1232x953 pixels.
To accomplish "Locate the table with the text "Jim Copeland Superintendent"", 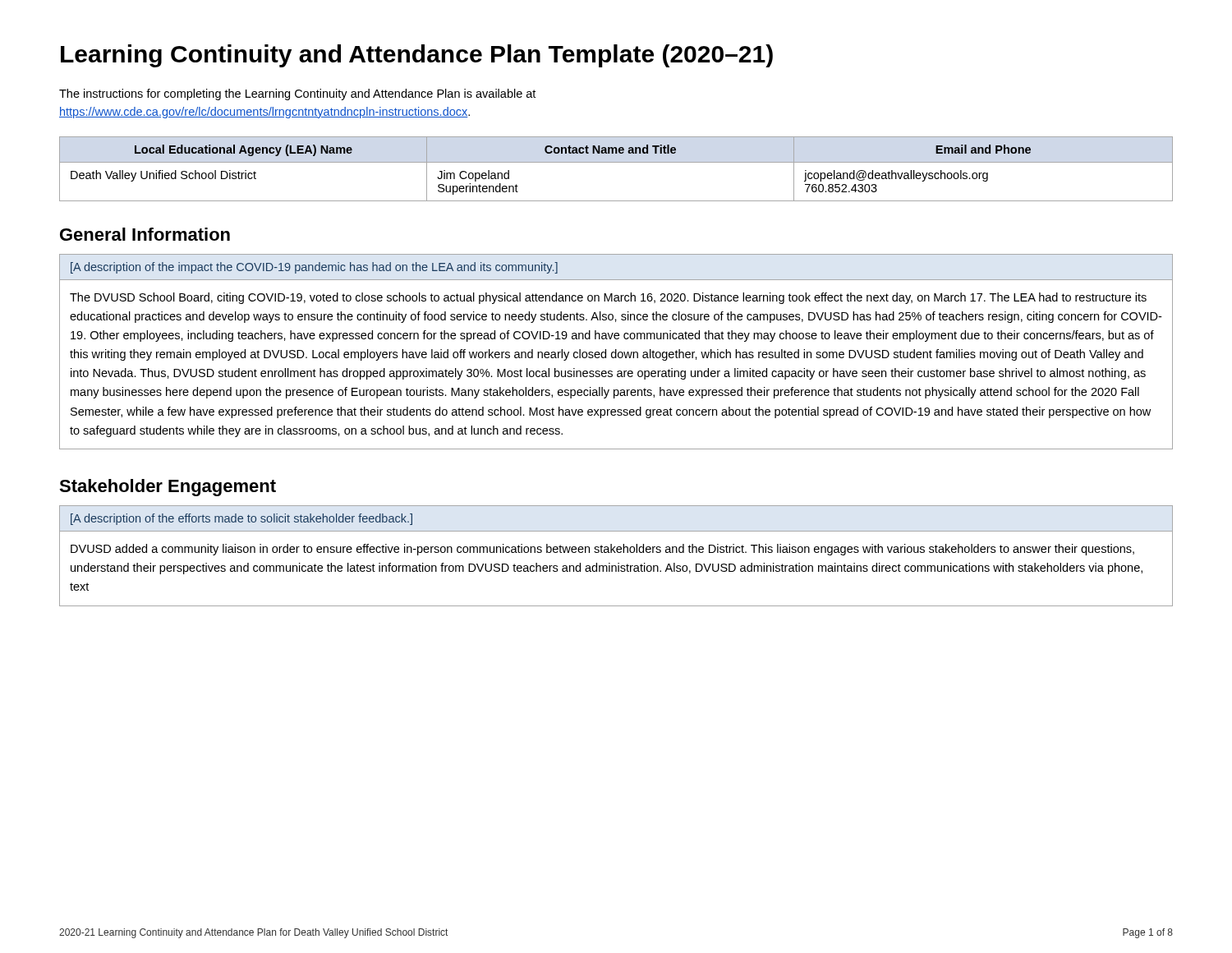I will click(x=616, y=168).
